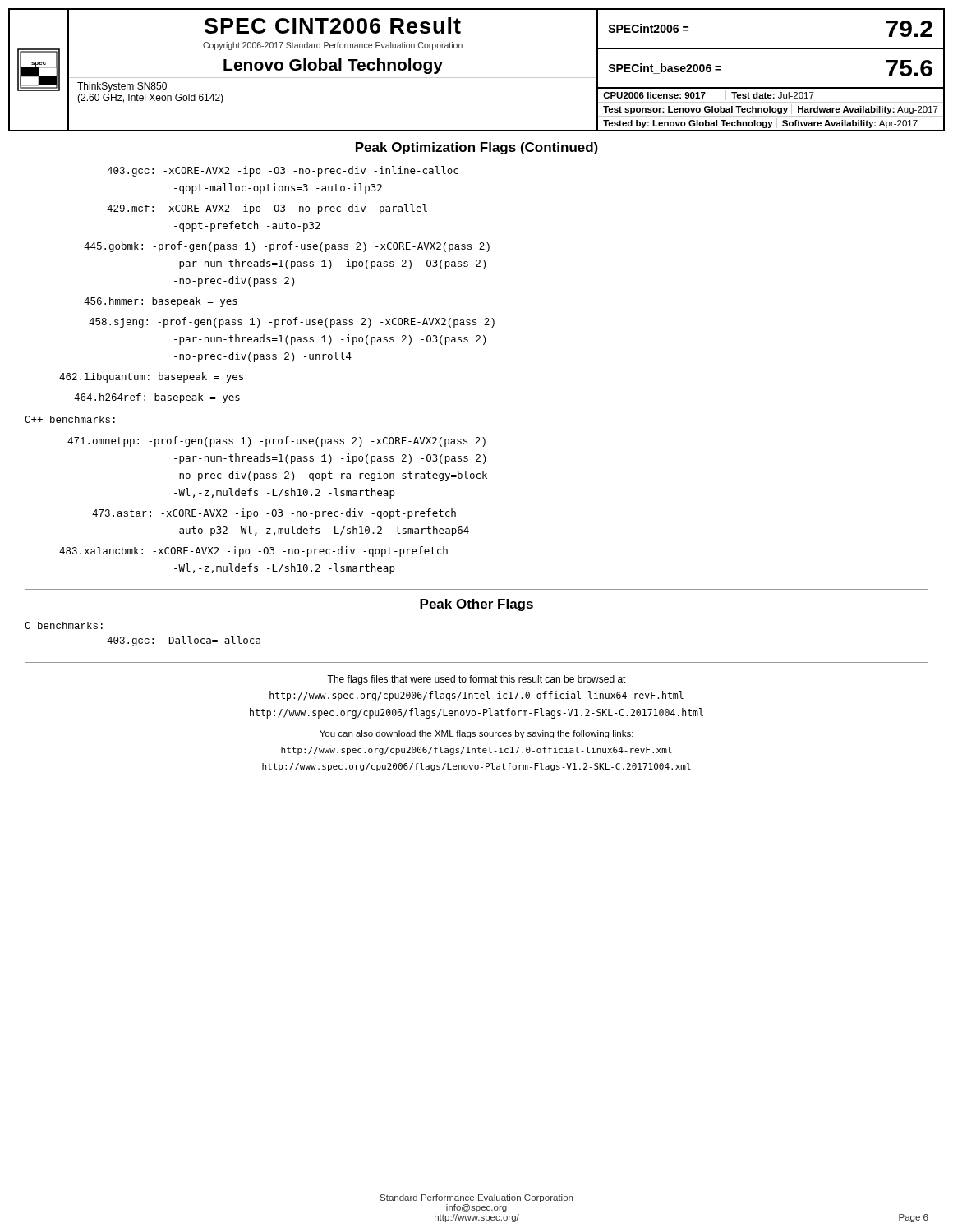Point to the block beginning "You can also download the XML flags"
This screenshot has width=953, height=1232.
point(476,750)
